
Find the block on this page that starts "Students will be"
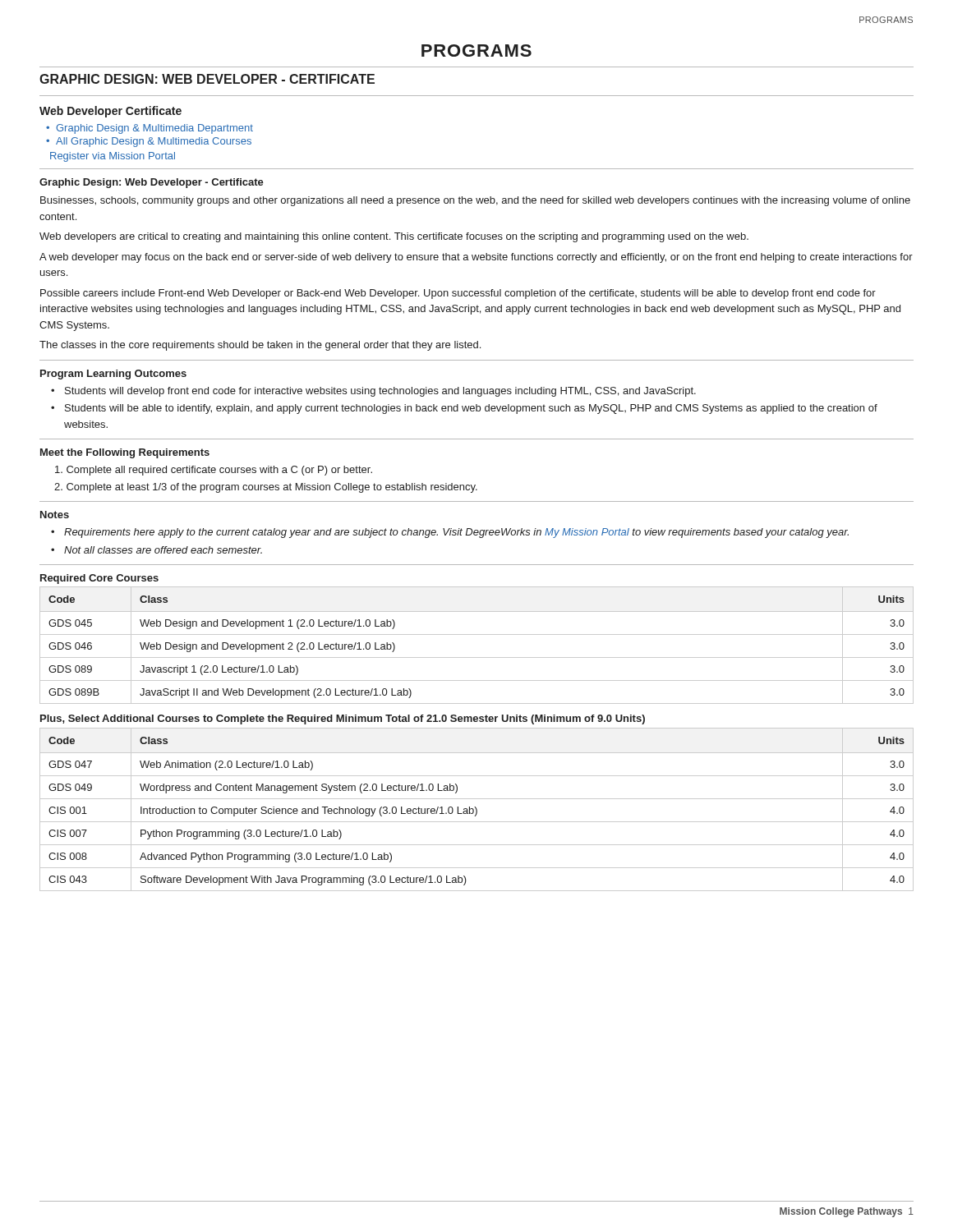tap(471, 416)
